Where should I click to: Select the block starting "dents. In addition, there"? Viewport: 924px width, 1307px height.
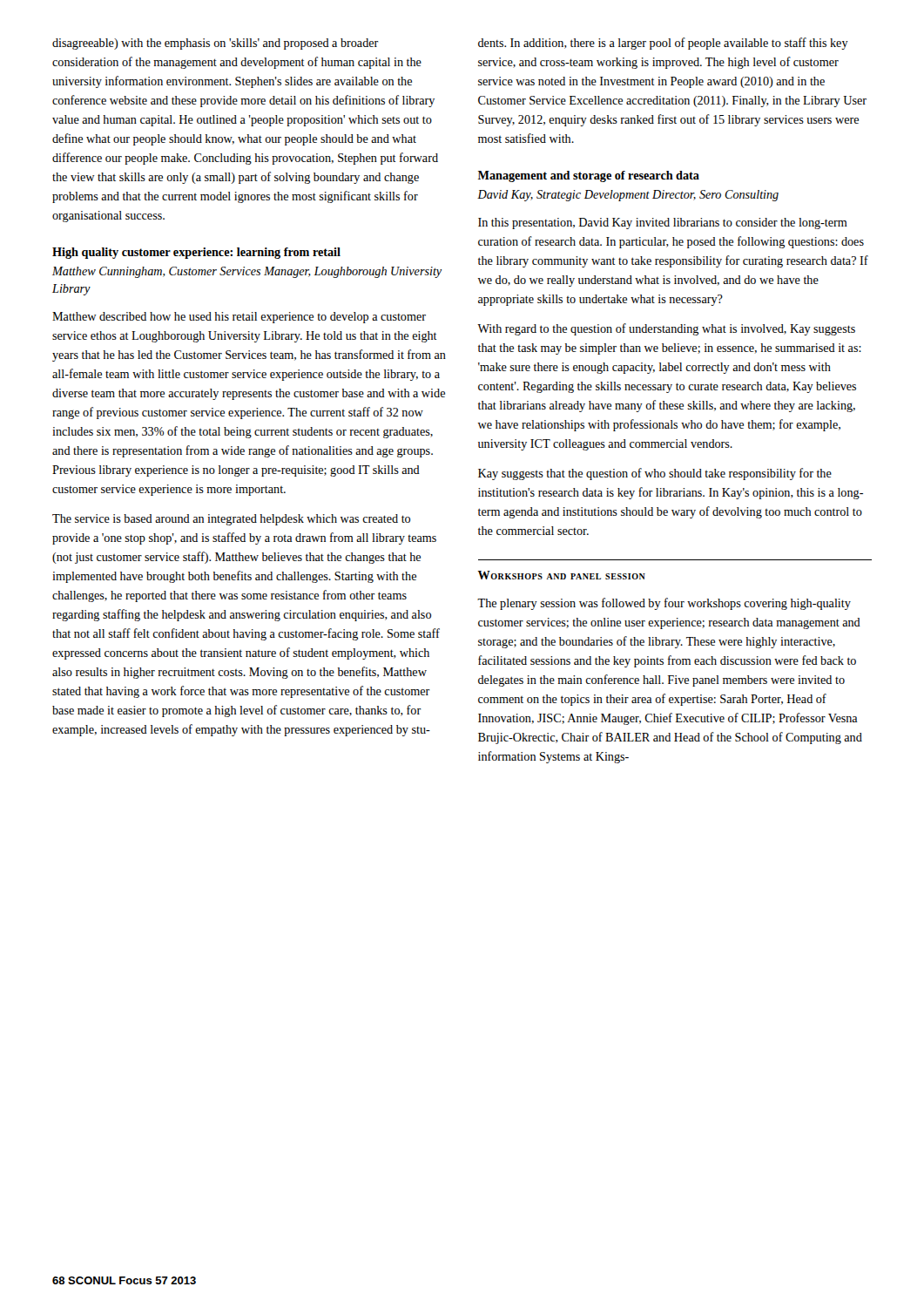click(x=672, y=91)
